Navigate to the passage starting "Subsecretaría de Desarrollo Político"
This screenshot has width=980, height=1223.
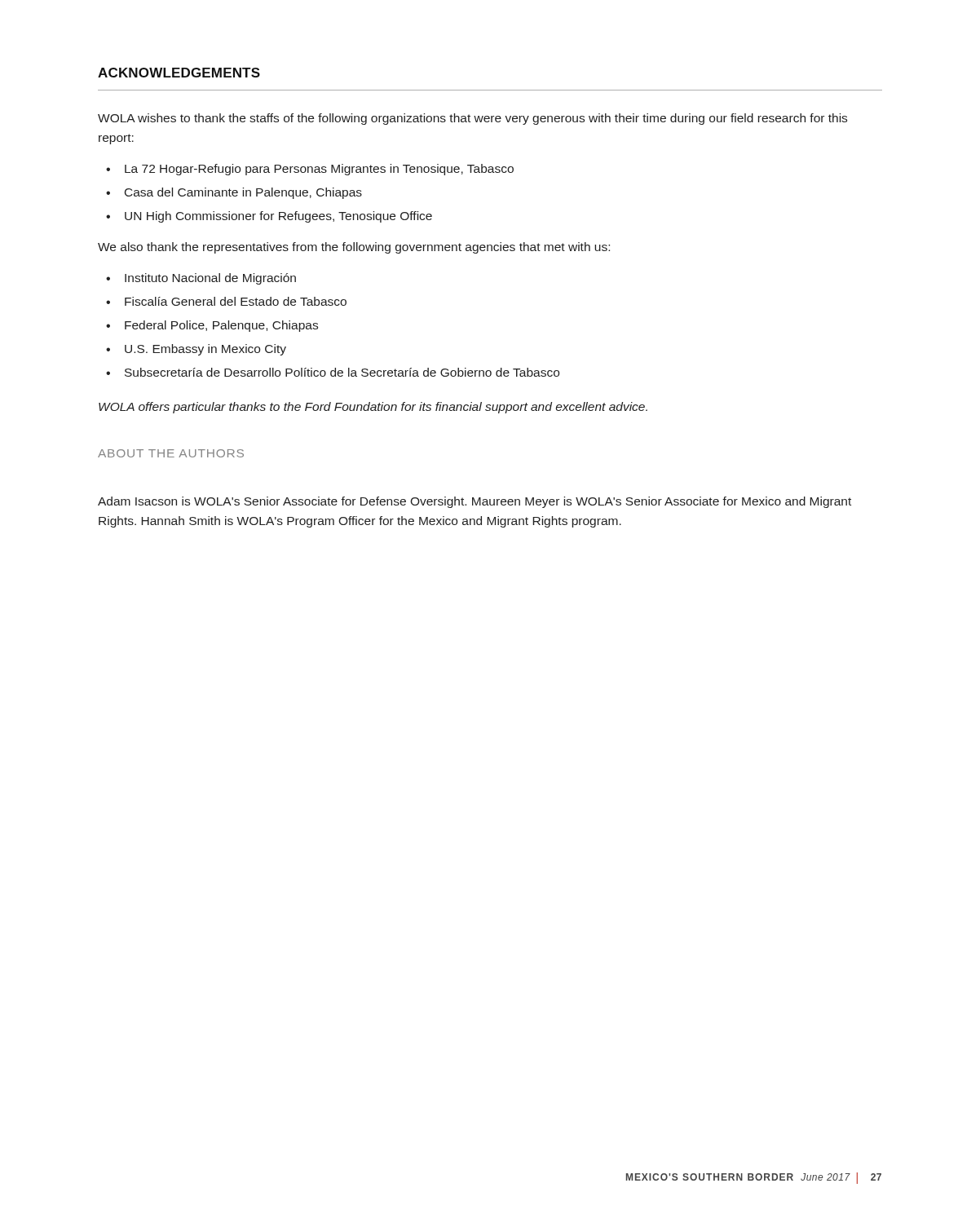(342, 372)
